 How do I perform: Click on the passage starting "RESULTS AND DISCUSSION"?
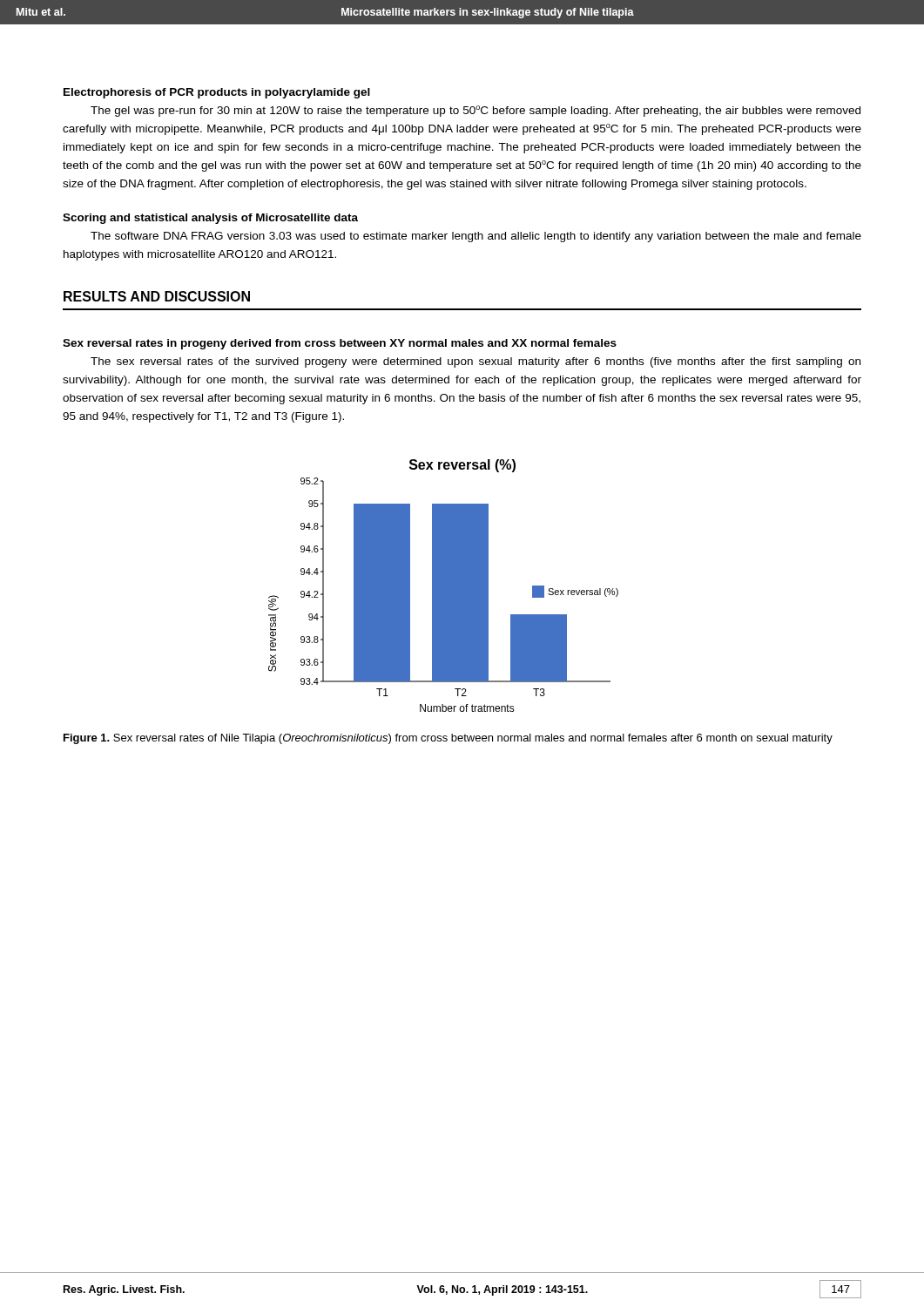(x=157, y=297)
